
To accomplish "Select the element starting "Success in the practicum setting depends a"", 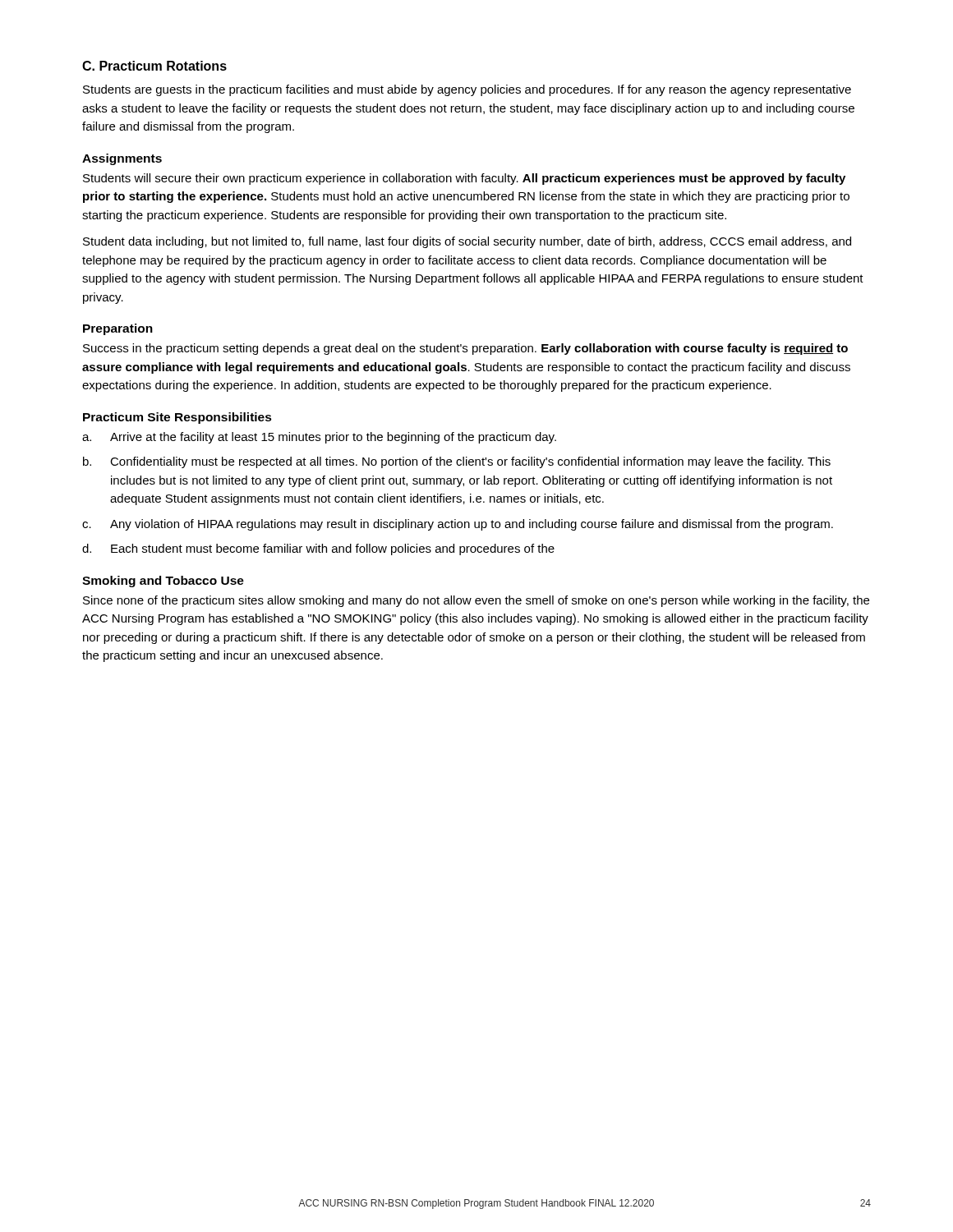I will coord(476,367).
